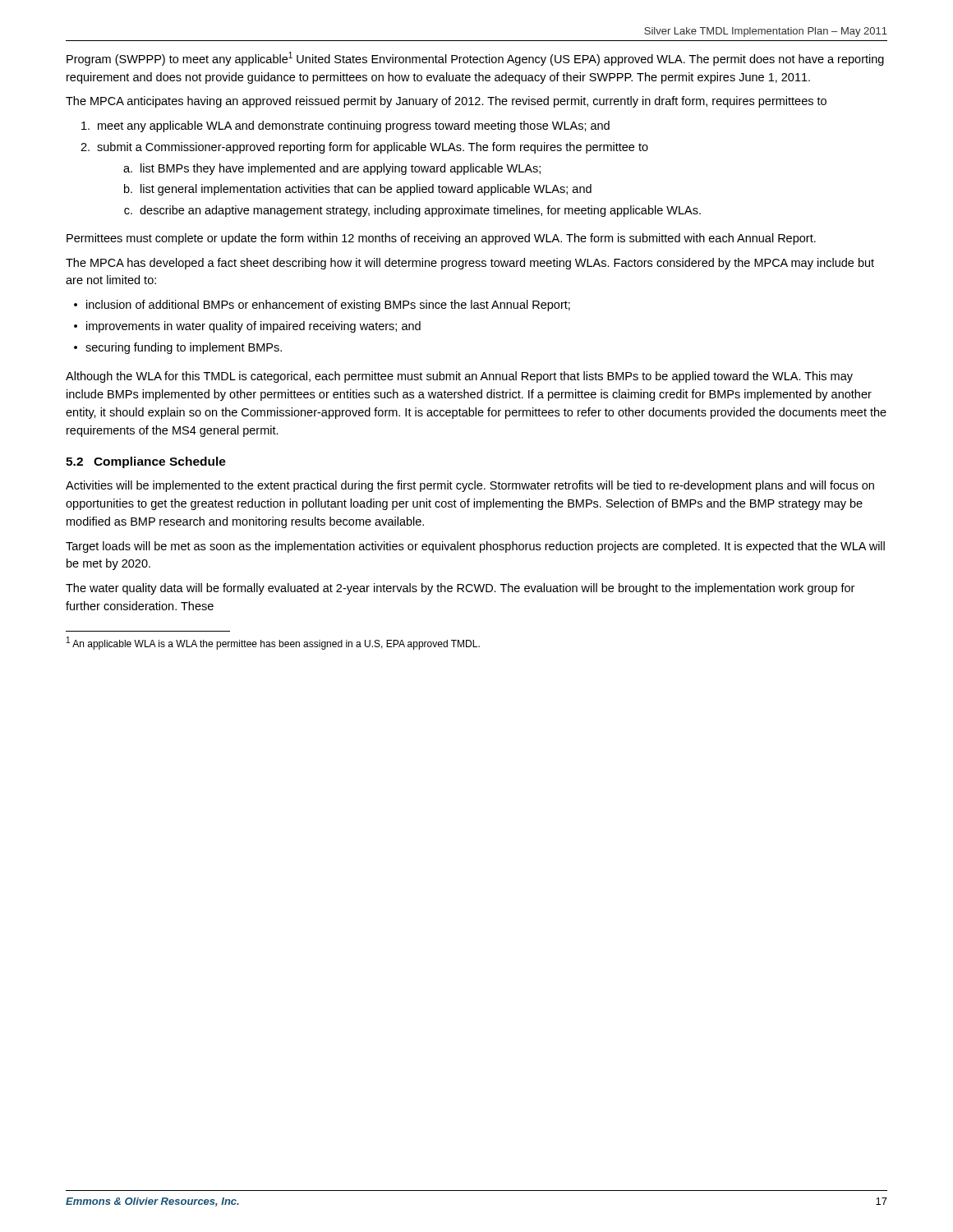Where is the passage that starts "1 An applicable WLA is a"?
The image size is (953, 1232).
[476, 641]
